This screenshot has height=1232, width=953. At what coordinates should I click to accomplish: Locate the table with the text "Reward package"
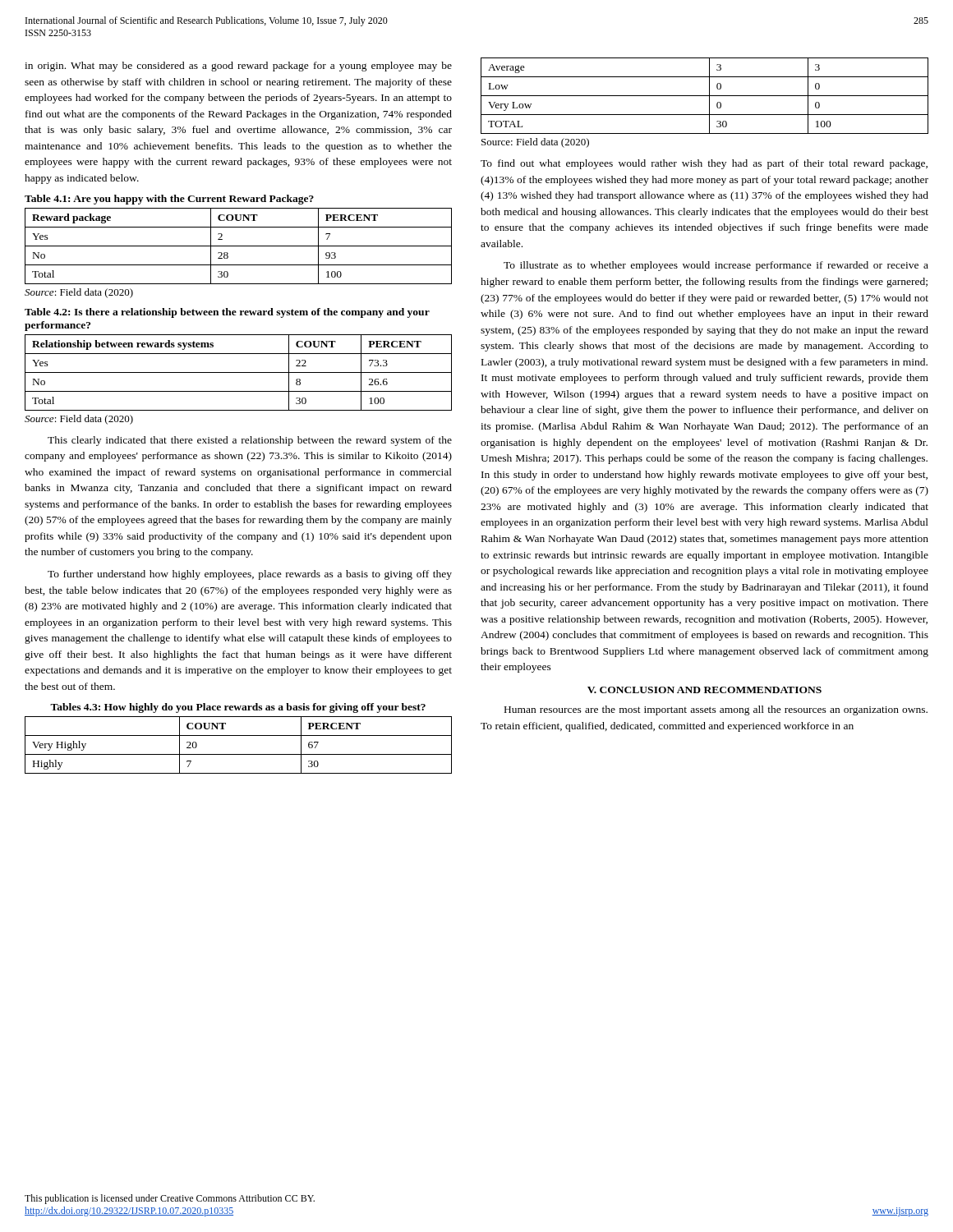coord(238,246)
